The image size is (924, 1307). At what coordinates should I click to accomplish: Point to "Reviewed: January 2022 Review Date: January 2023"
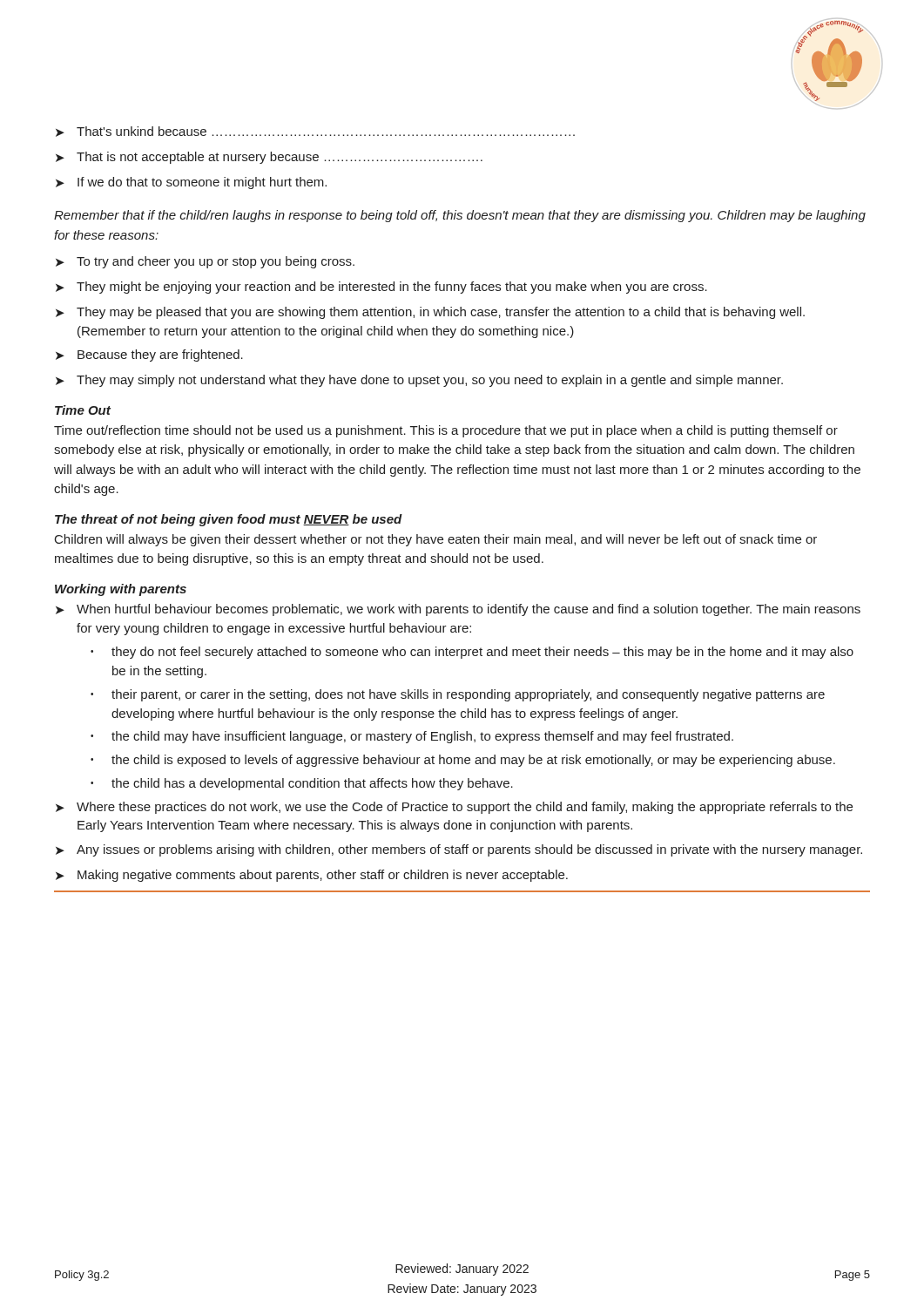pos(462,1279)
